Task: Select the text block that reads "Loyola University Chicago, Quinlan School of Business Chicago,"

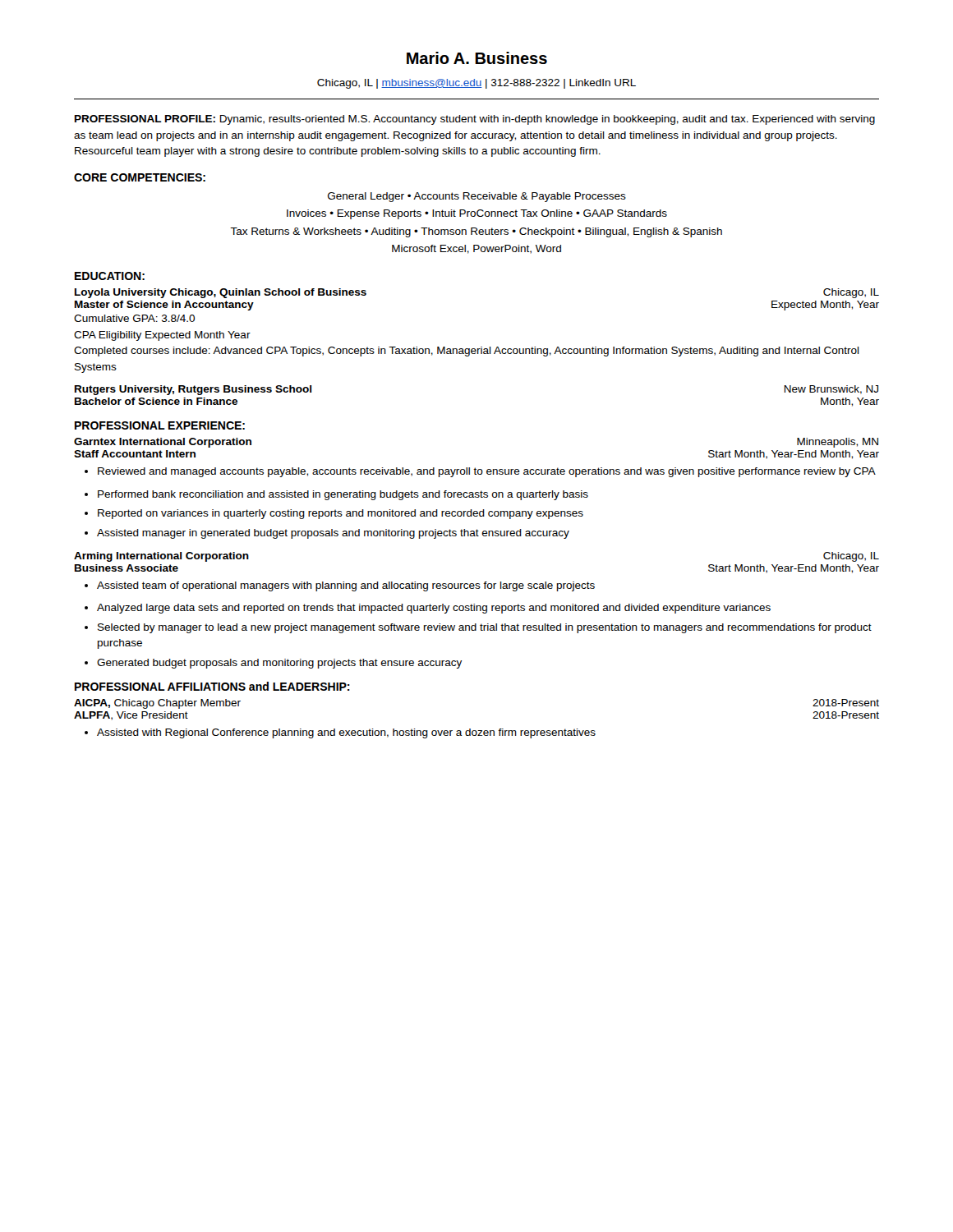Action: click(x=223, y=294)
